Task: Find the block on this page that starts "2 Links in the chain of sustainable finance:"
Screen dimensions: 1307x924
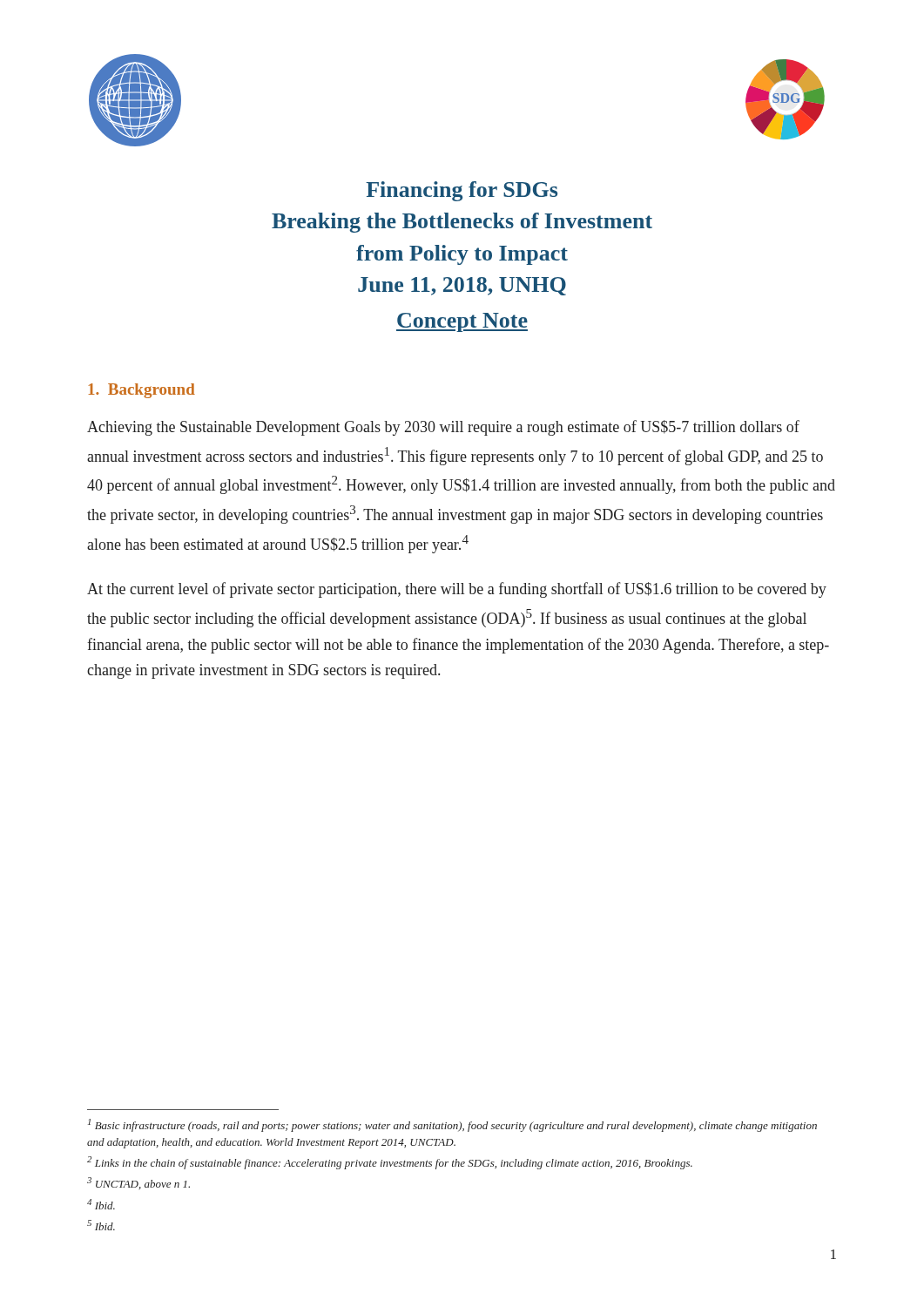Action: (390, 1162)
